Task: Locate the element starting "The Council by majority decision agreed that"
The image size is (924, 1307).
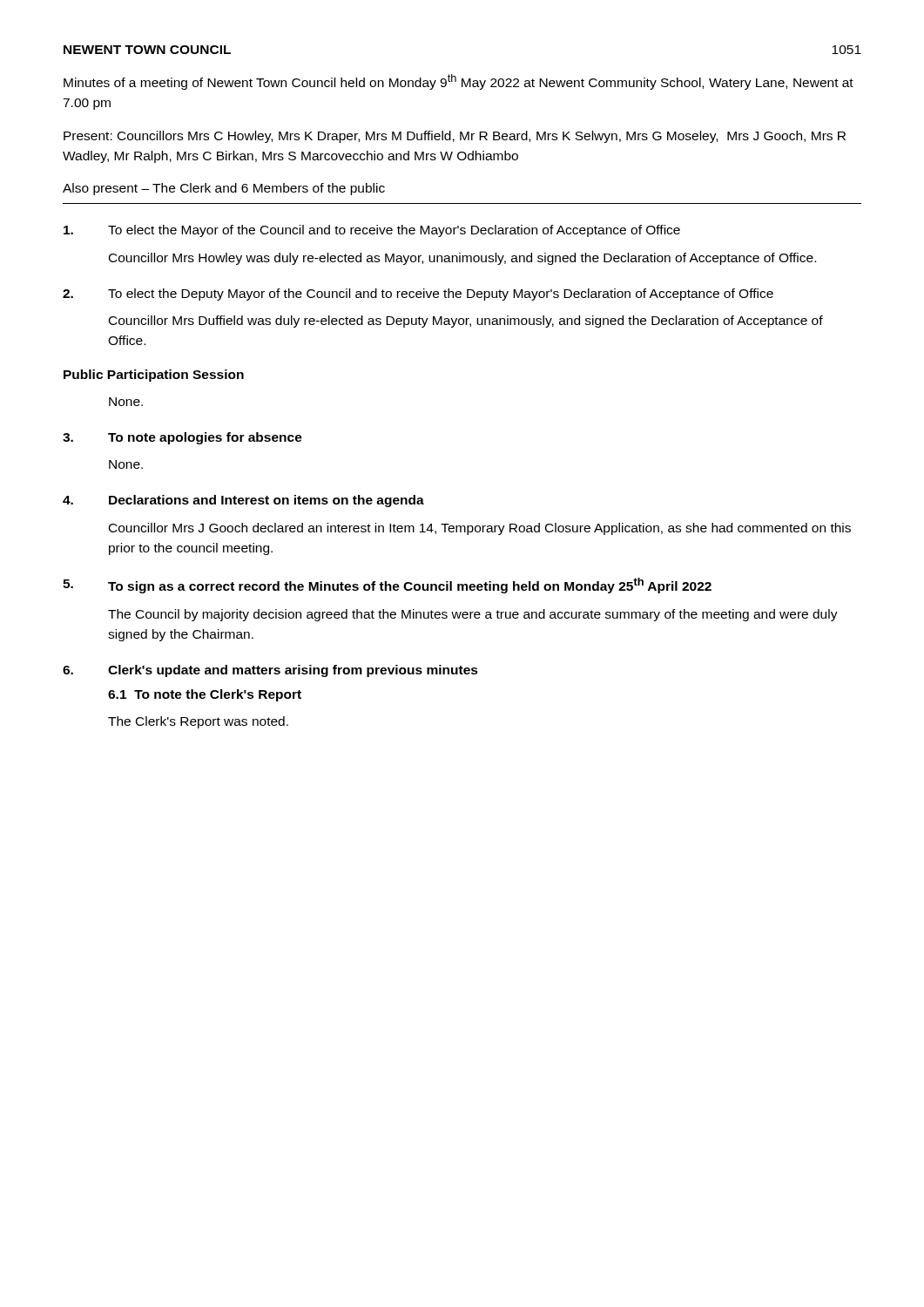Action: tap(473, 624)
